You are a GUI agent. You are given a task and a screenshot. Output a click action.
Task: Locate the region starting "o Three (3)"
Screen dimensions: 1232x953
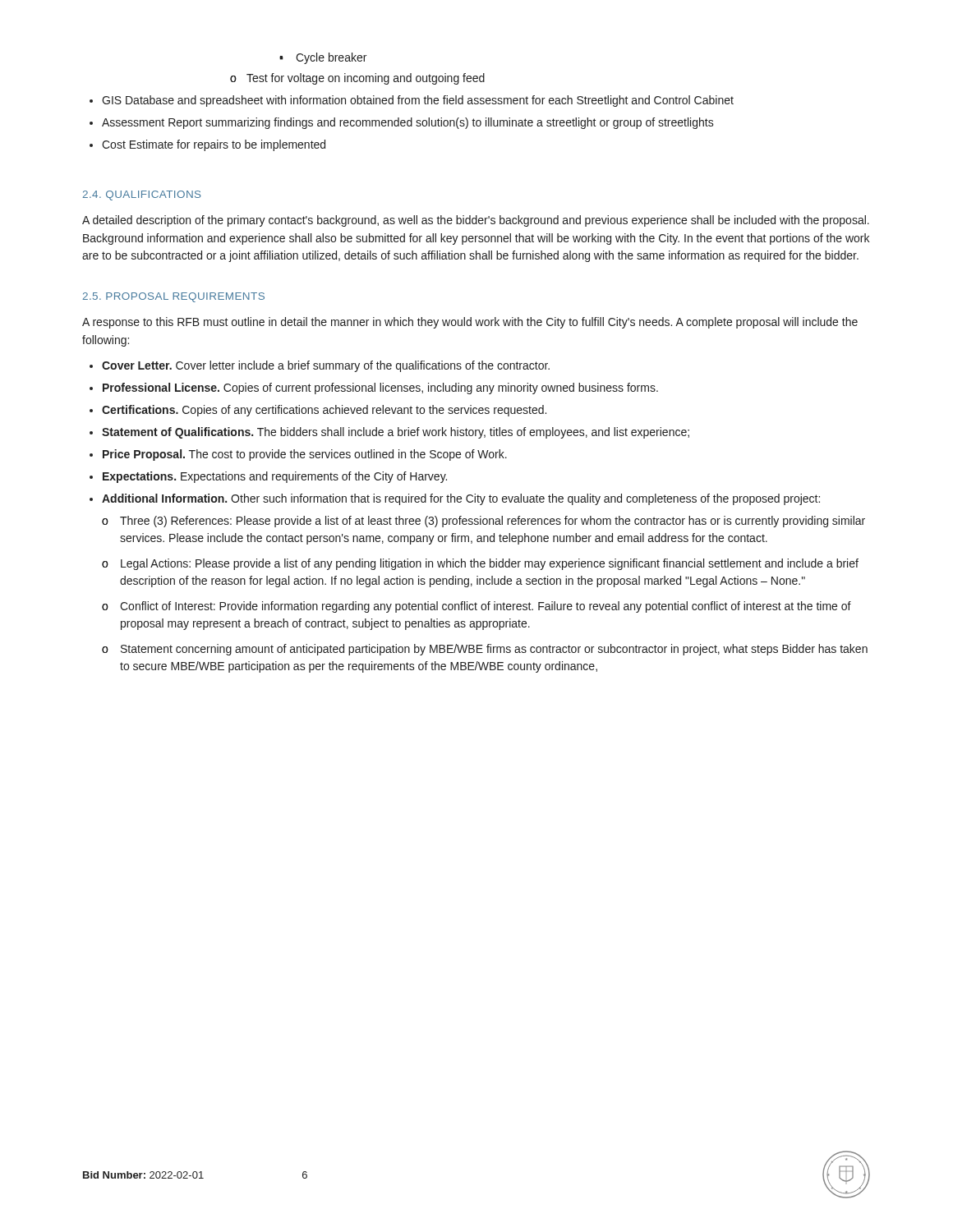coord(484,529)
